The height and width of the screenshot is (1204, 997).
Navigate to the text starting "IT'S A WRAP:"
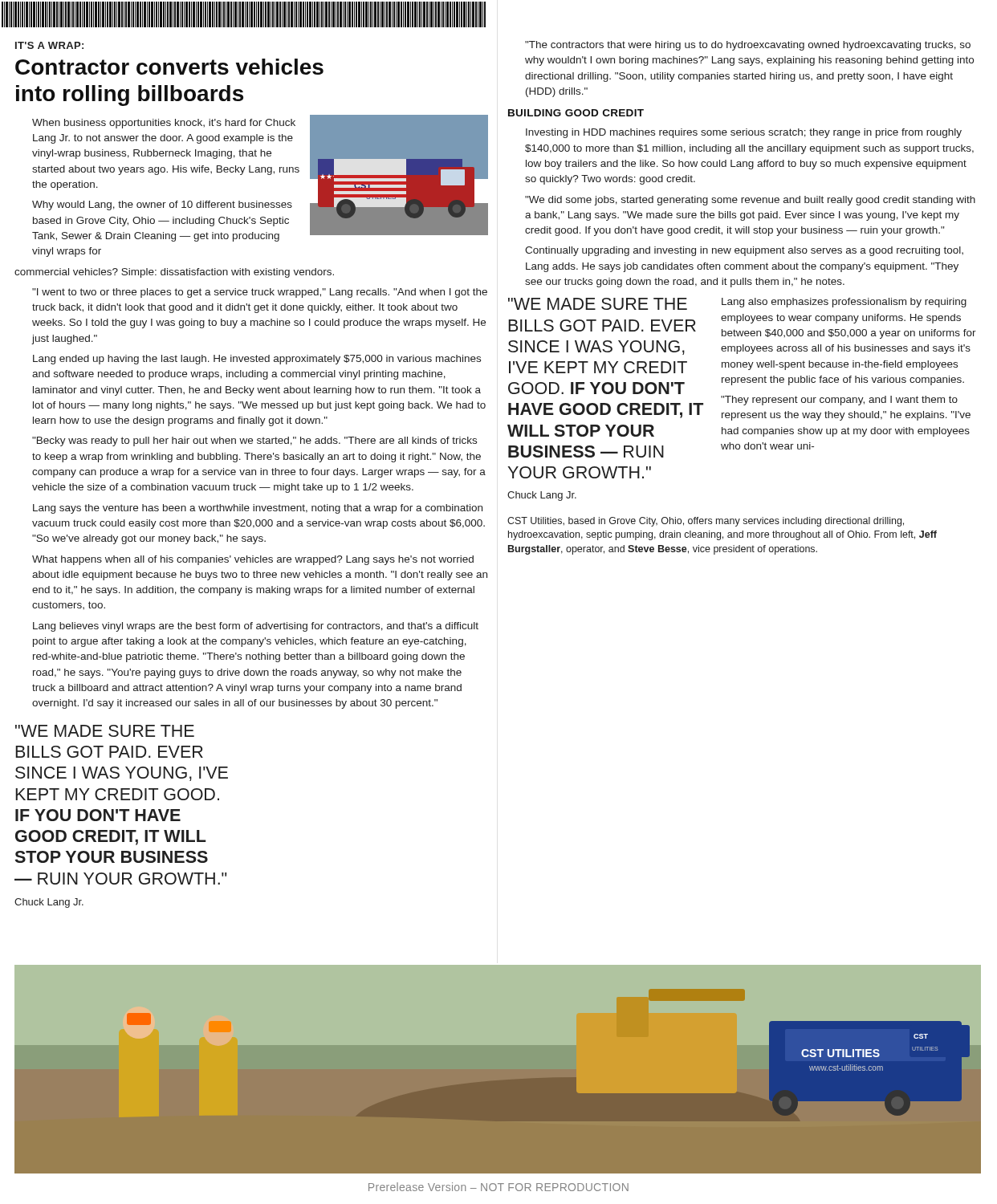tap(50, 45)
